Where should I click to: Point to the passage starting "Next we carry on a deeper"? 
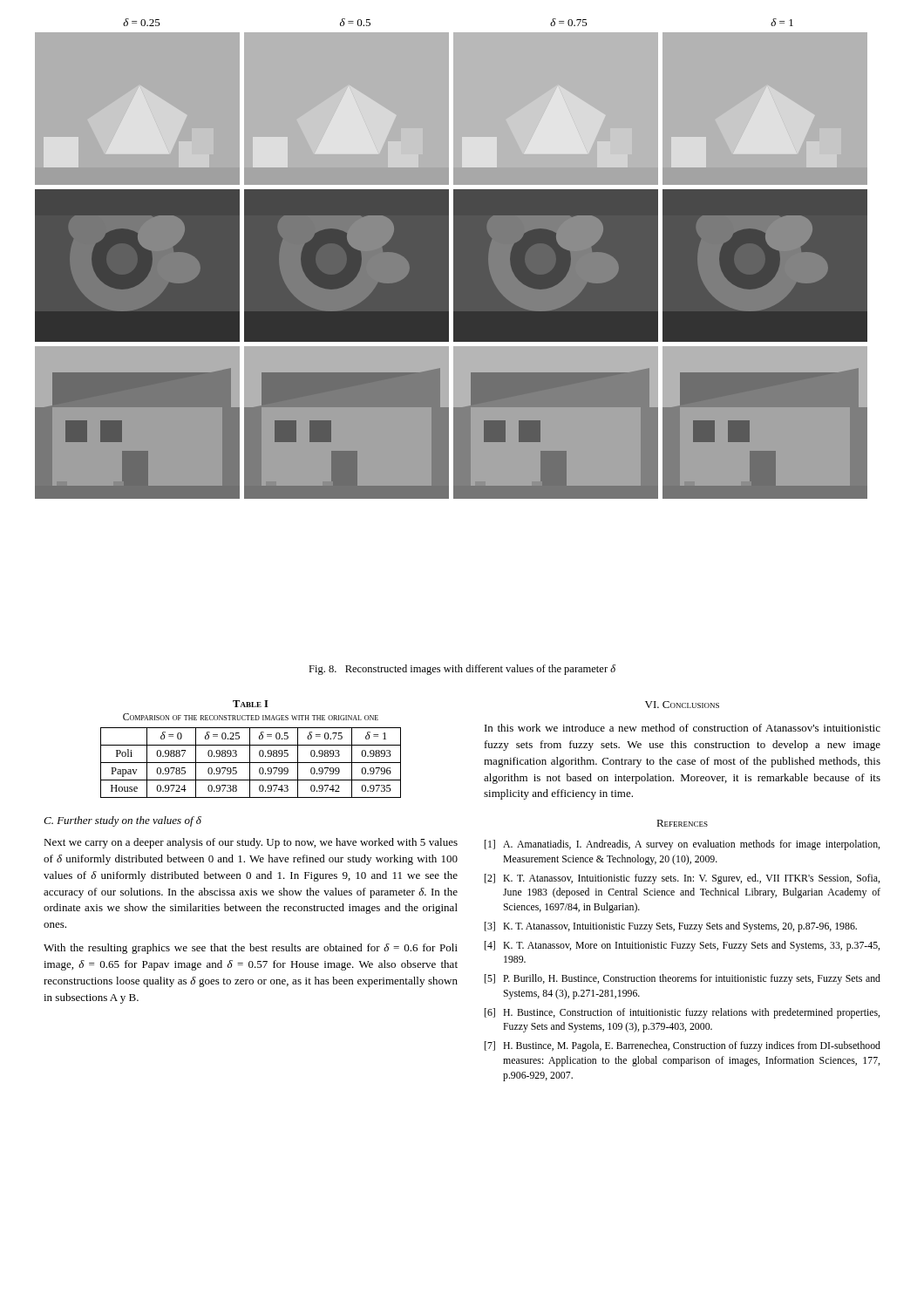click(x=251, y=883)
